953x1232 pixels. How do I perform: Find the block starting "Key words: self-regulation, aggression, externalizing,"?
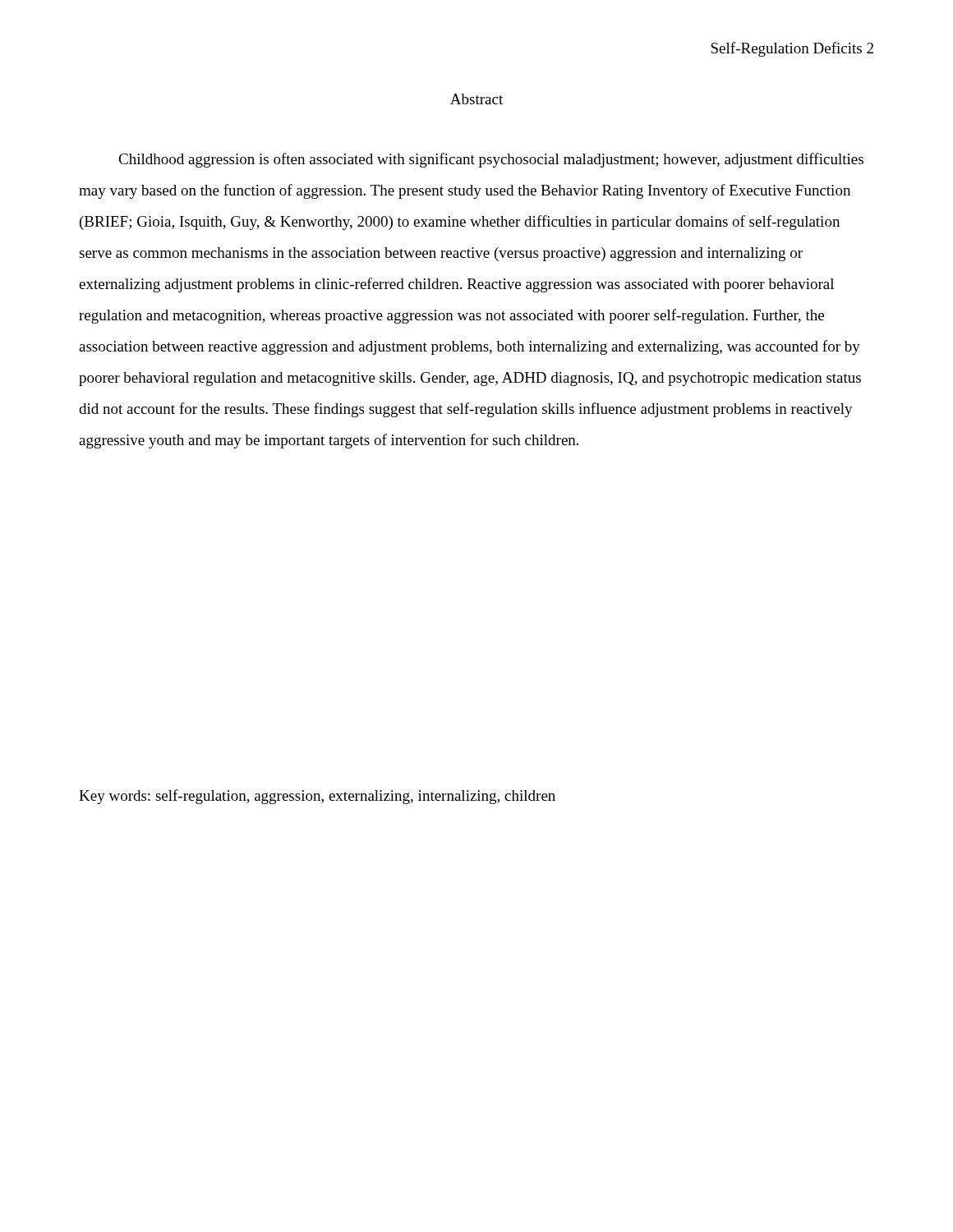(317, 796)
